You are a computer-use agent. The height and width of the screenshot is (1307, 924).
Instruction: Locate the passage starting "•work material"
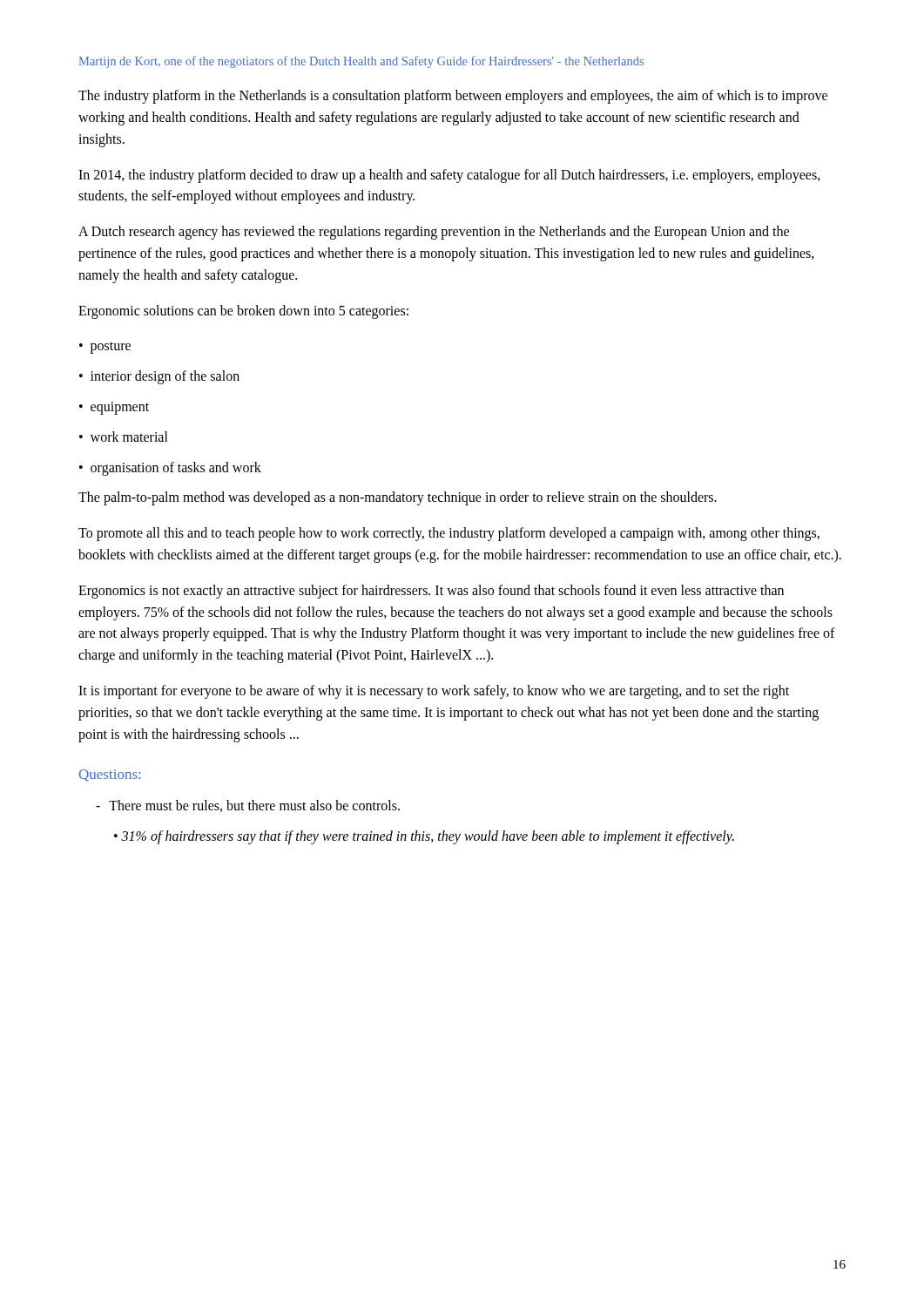(x=123, y=438)
